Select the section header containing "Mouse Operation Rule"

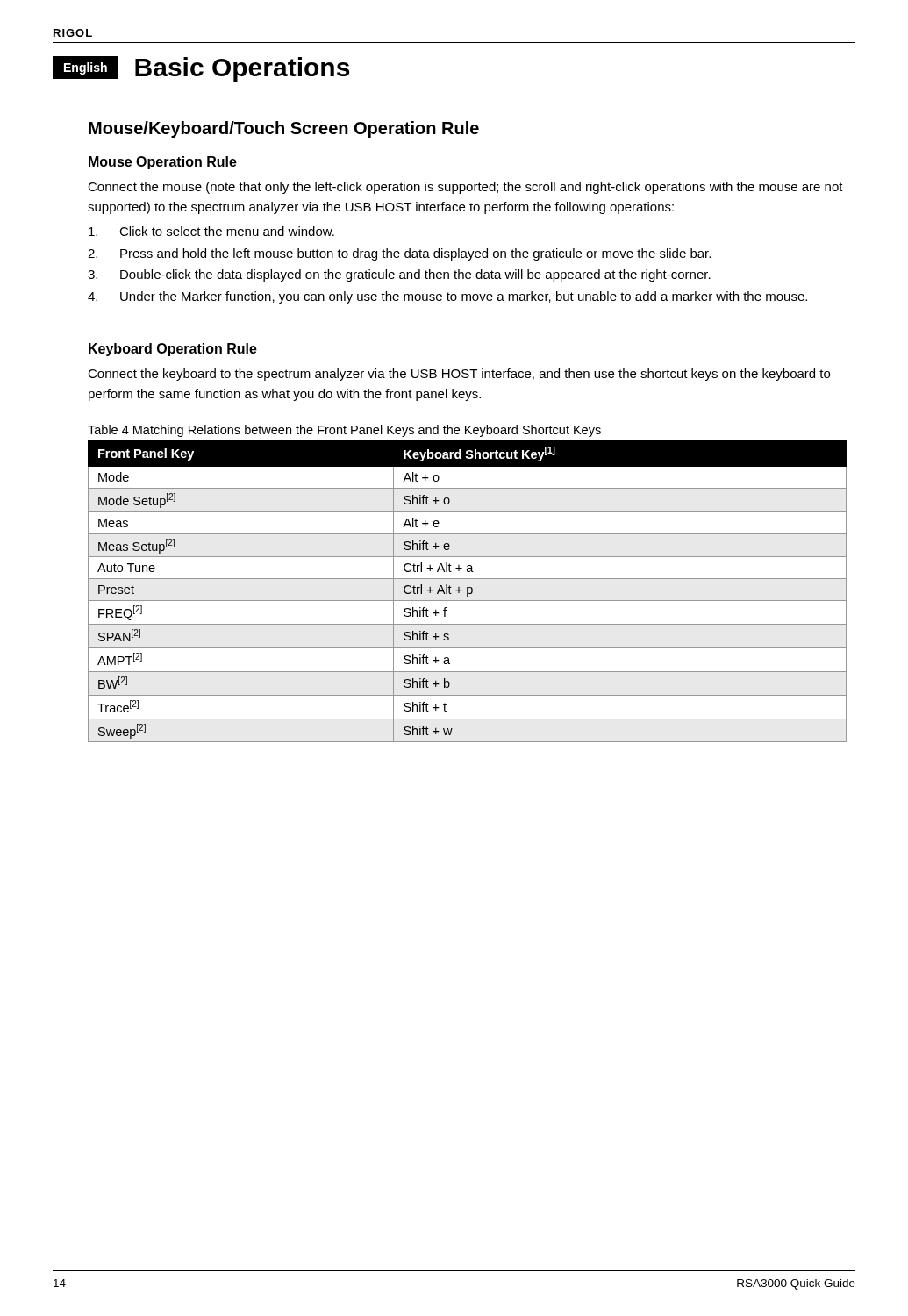(162, 162)
